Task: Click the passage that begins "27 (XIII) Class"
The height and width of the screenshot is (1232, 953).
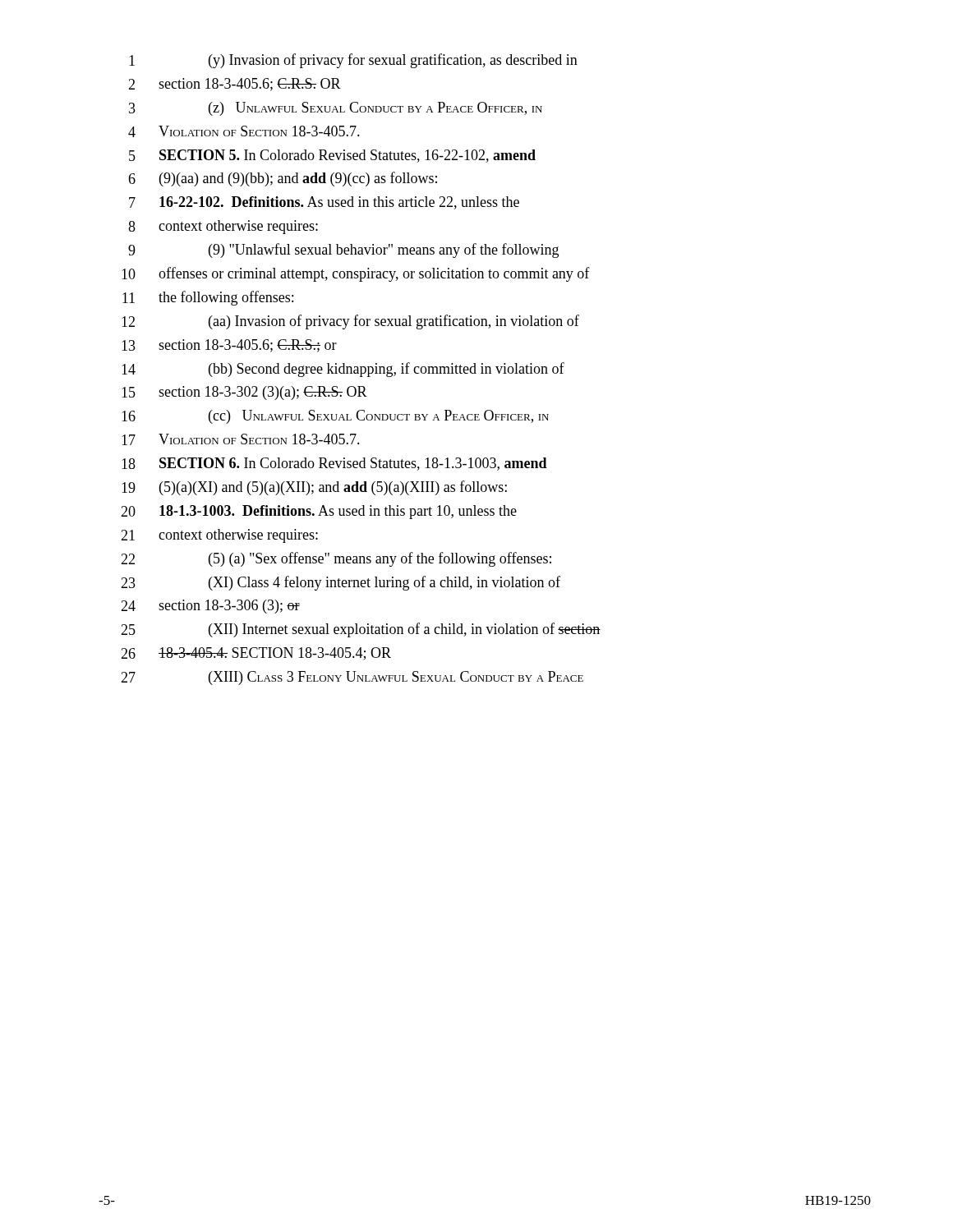Action: (485, 678)
